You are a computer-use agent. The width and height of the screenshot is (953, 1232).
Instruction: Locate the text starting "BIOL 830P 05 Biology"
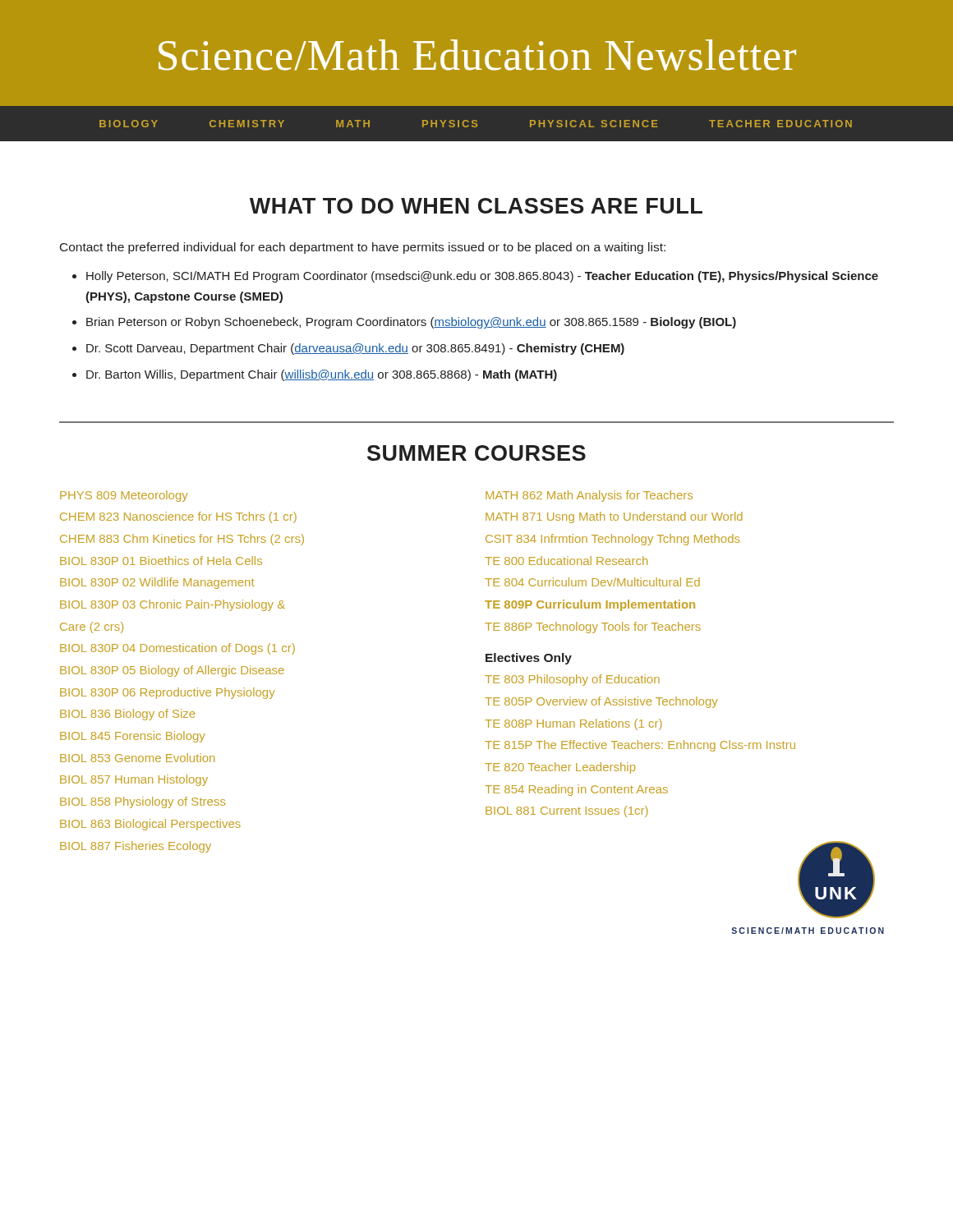point(172,670)
